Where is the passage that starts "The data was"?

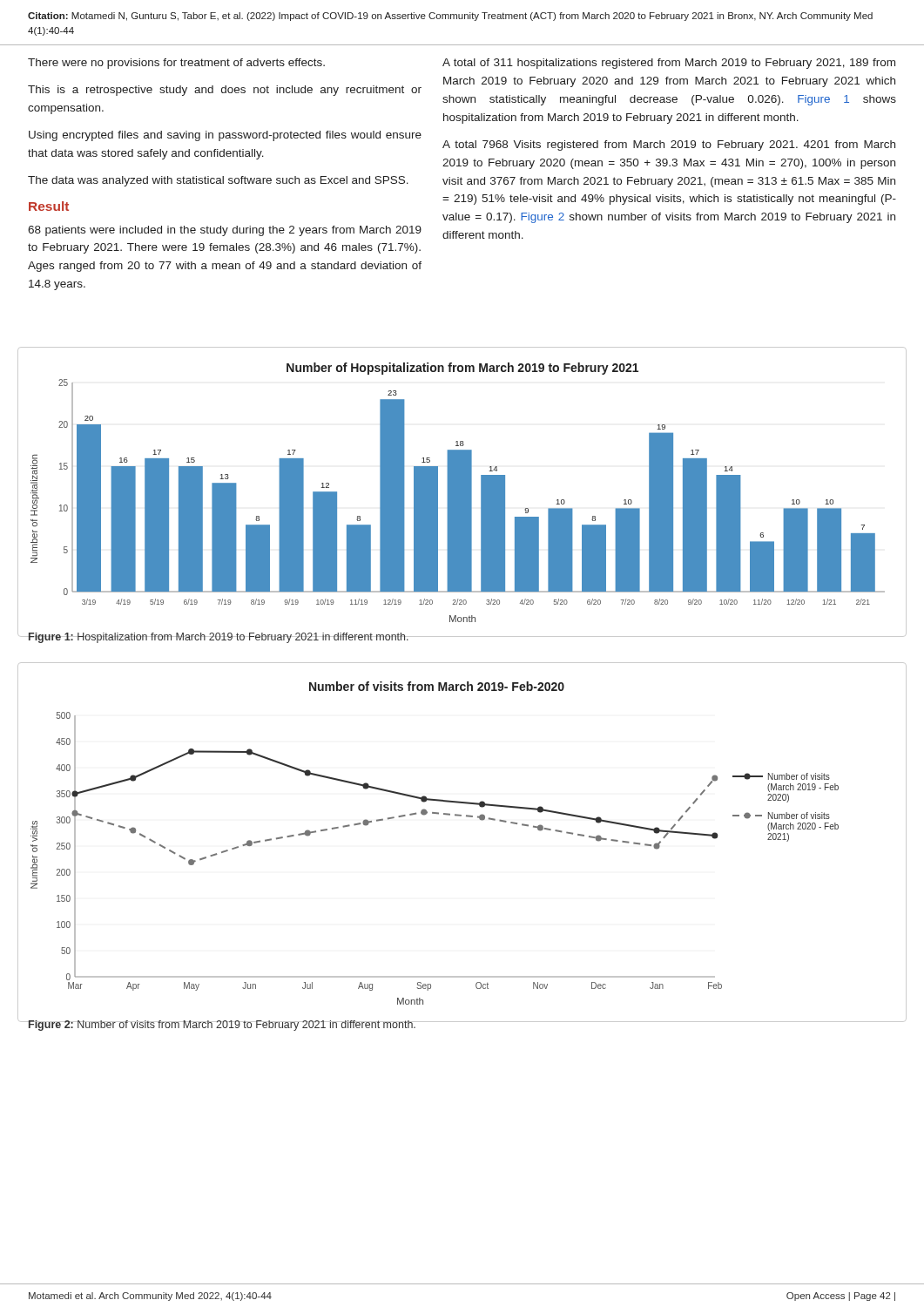click(218, 180)
